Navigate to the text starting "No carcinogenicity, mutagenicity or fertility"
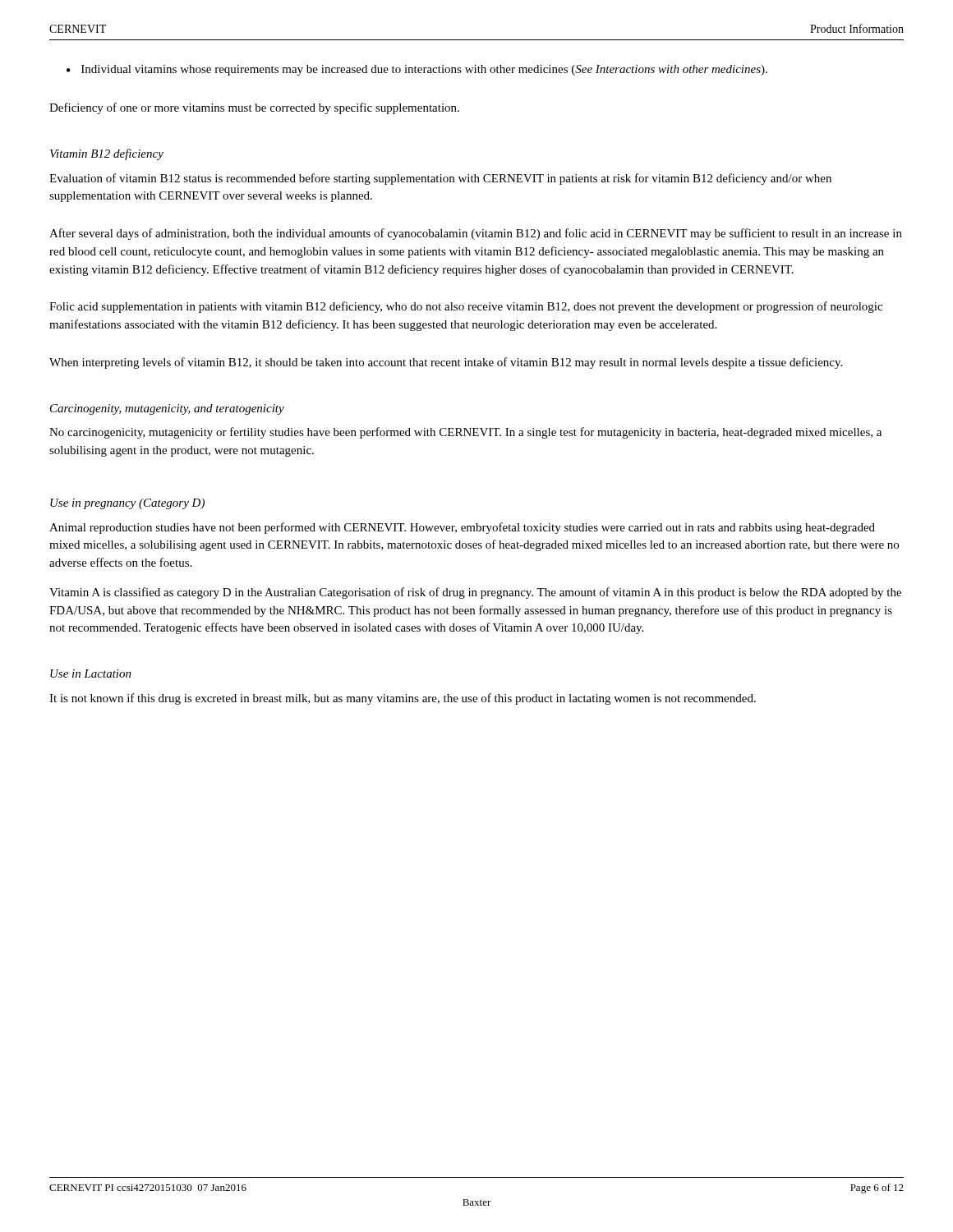The height and width of the screenshot is (1232, 953). point(466,441)
